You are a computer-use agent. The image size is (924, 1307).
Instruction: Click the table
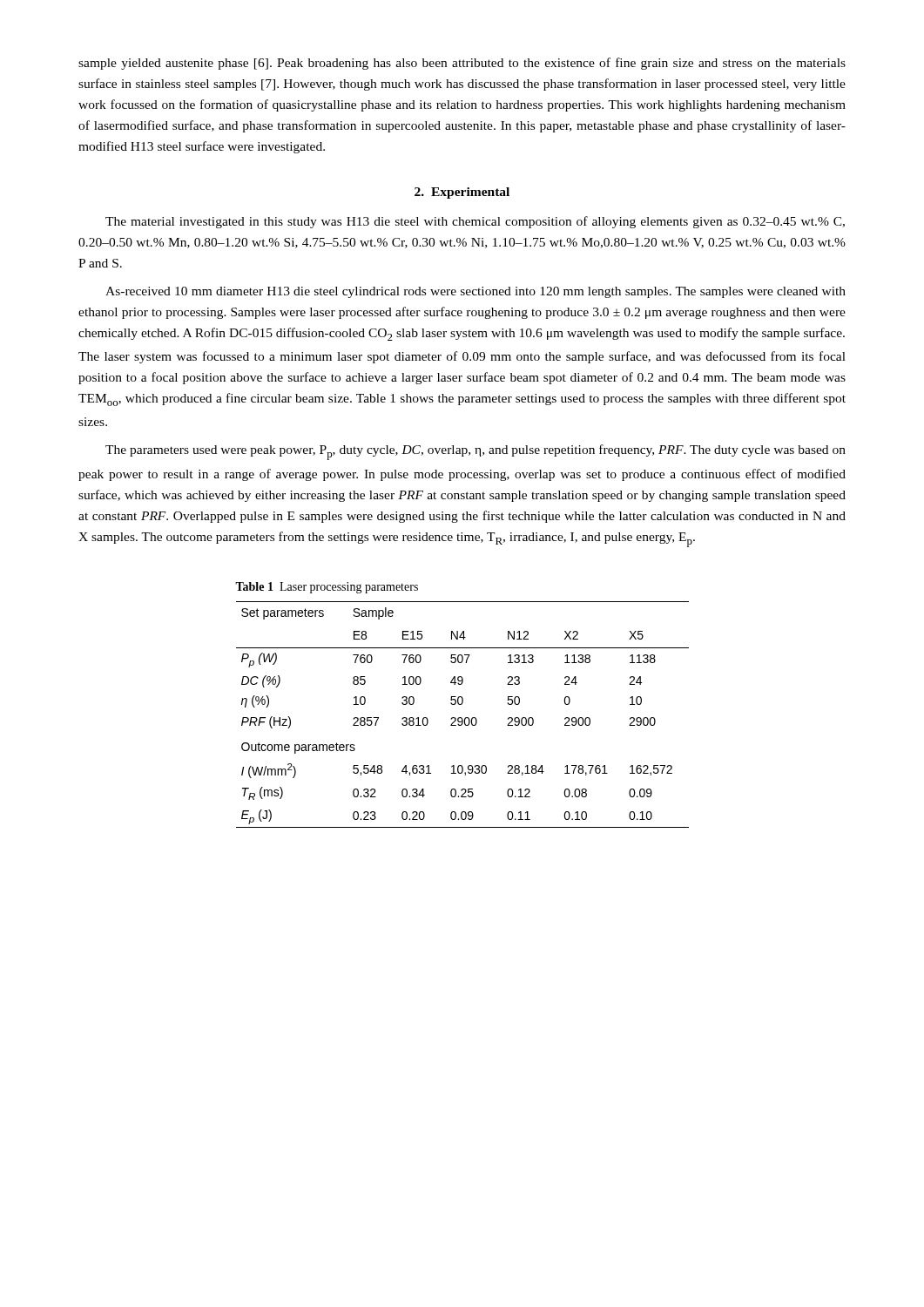click(x=462, y=715)
